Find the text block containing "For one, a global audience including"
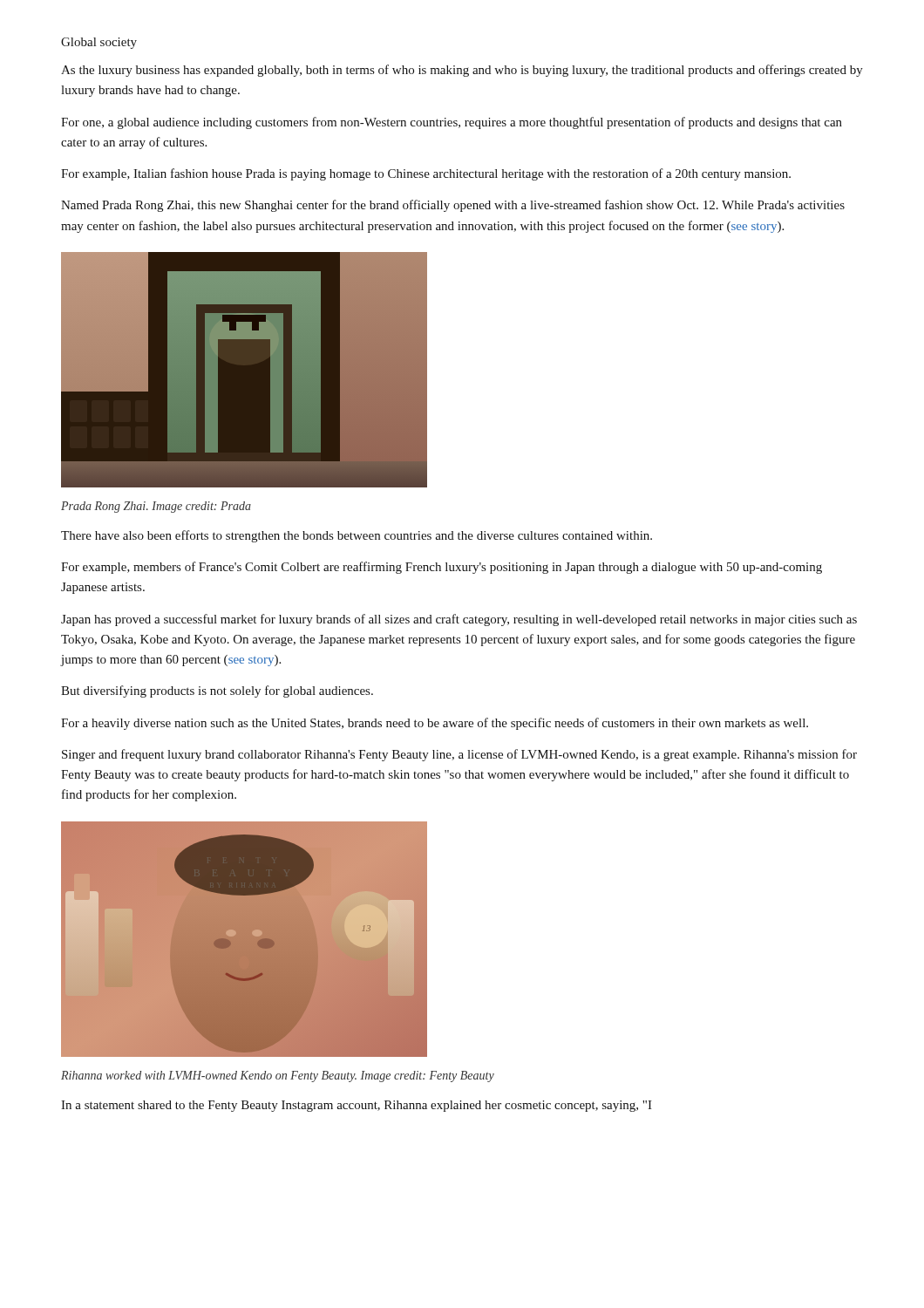924x1308 pixels. pyautogui.click(x=452, y=132)
